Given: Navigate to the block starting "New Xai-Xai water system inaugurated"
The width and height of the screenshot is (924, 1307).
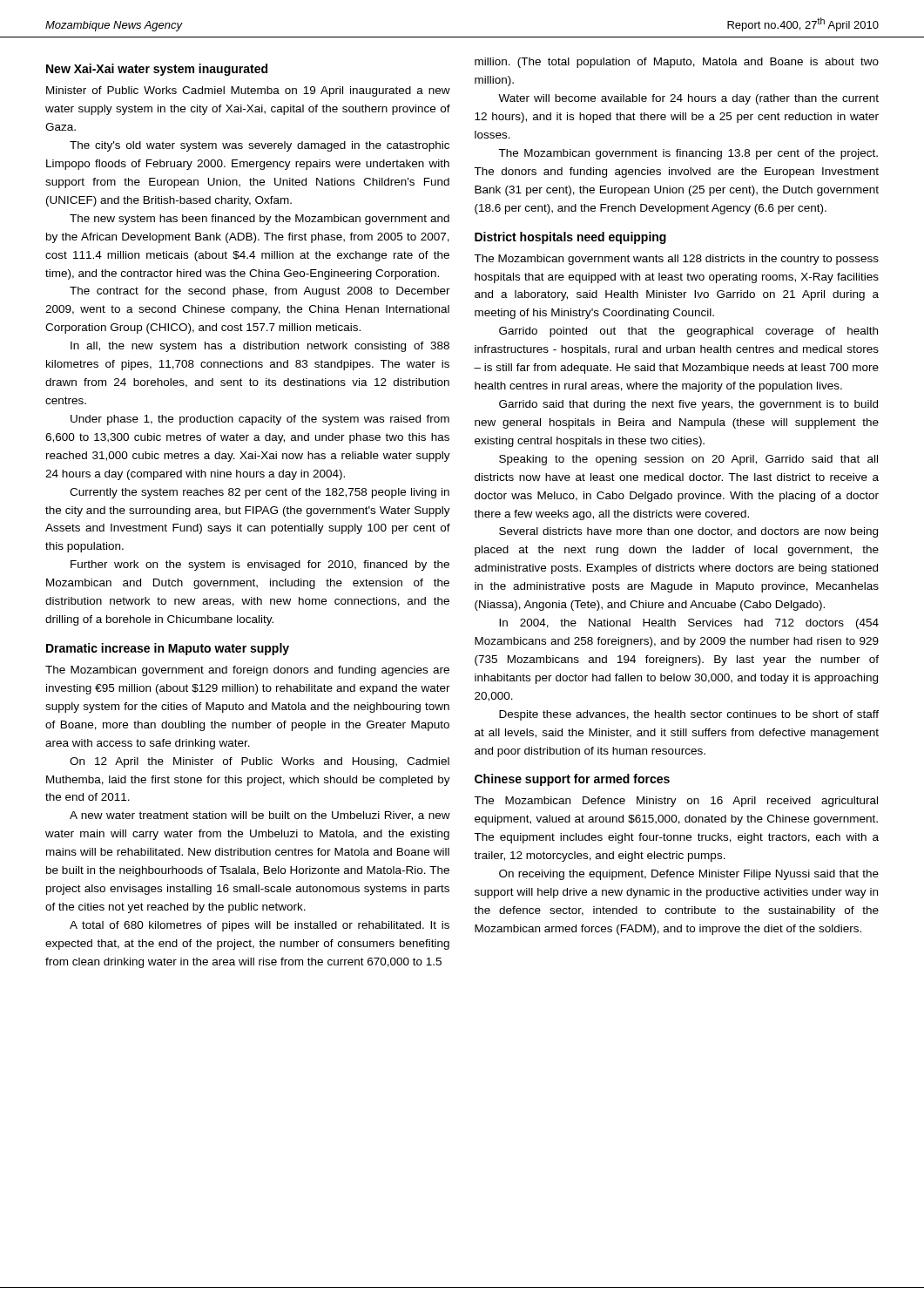Looking at the screenshot, I should [157, 69].
